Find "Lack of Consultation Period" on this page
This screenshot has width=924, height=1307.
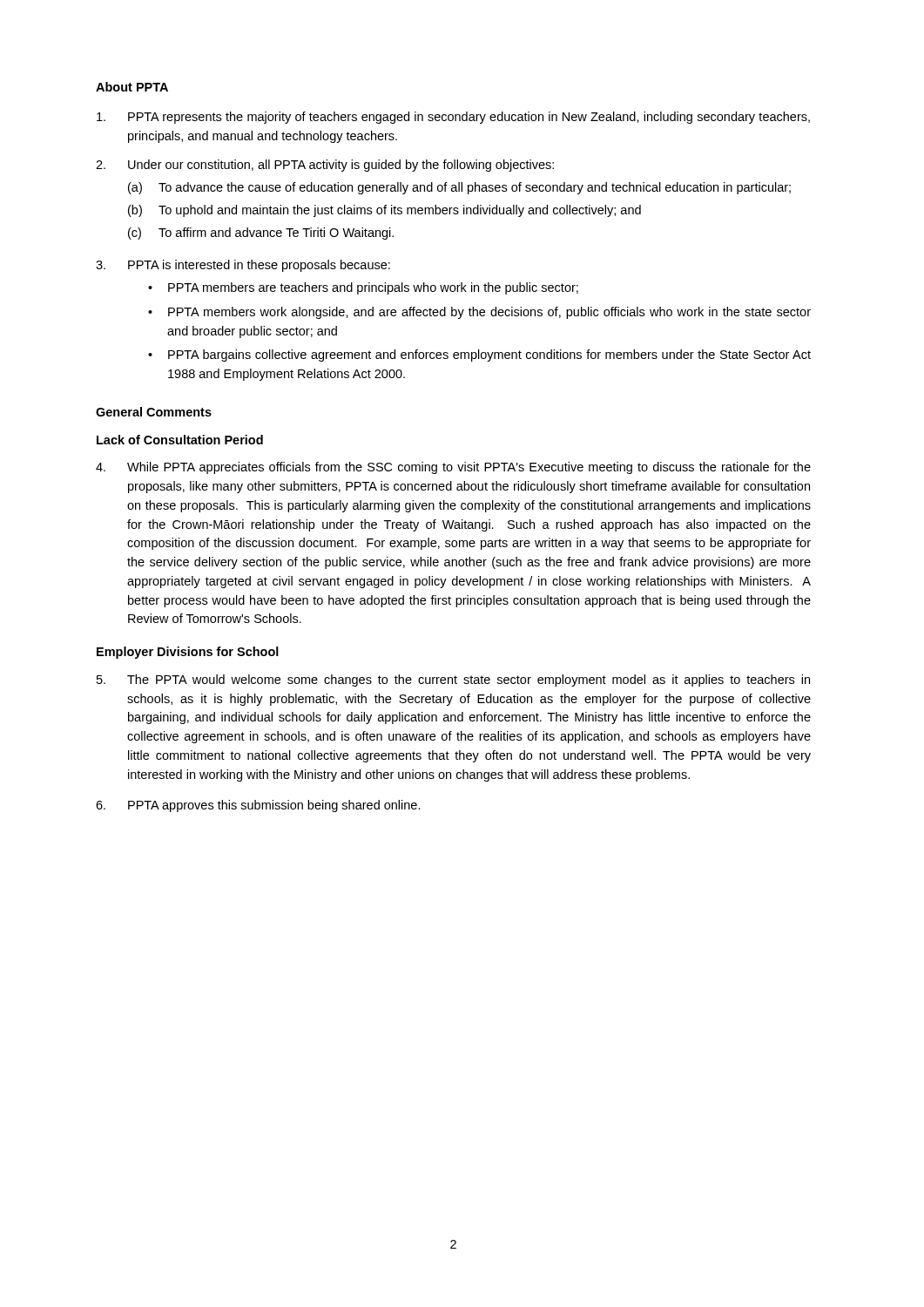coord(180,440)
